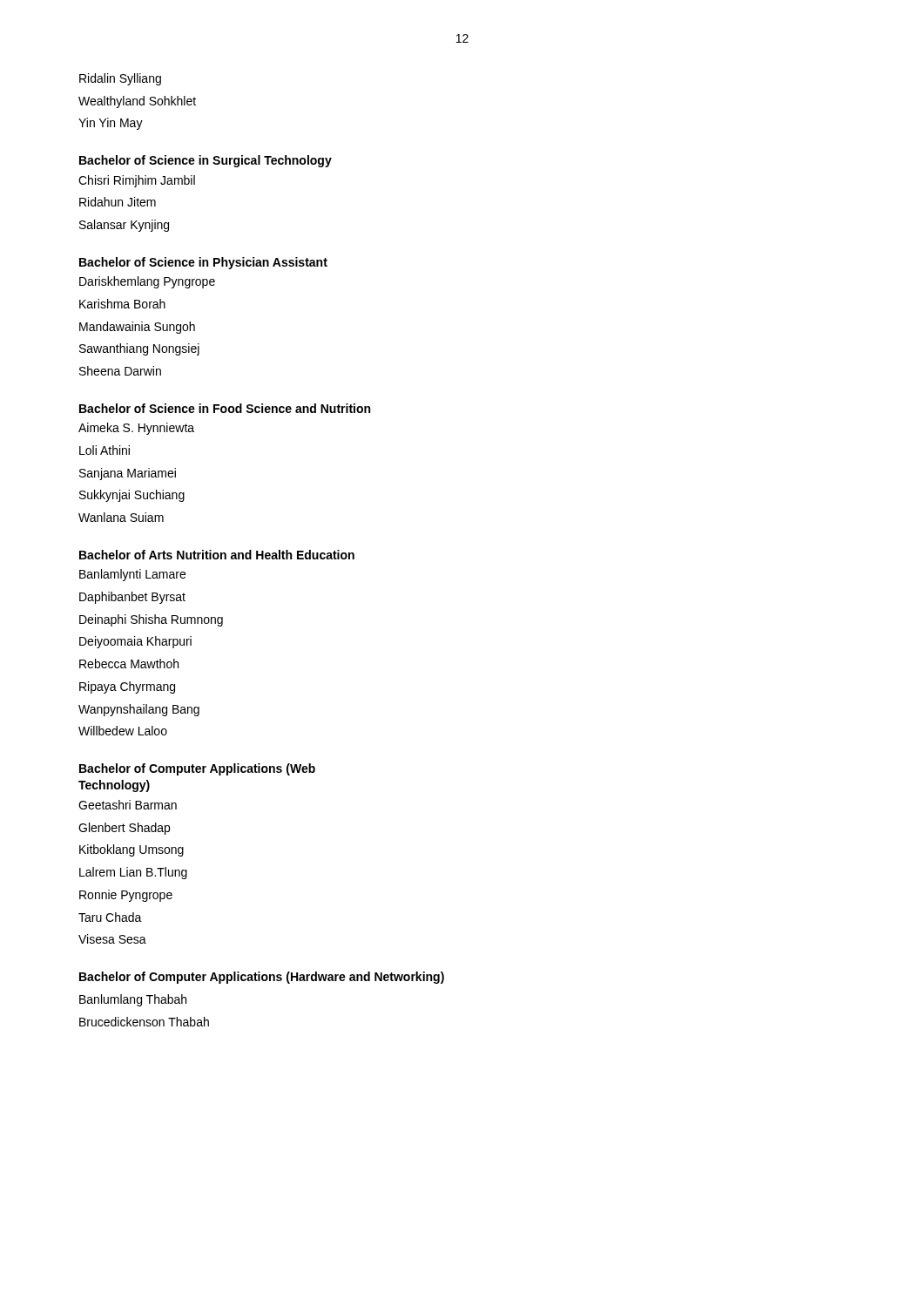Locate the list item with the text "Ridahun Jitem"
This screenshot has height=1307, width=924.
[117, 202]
